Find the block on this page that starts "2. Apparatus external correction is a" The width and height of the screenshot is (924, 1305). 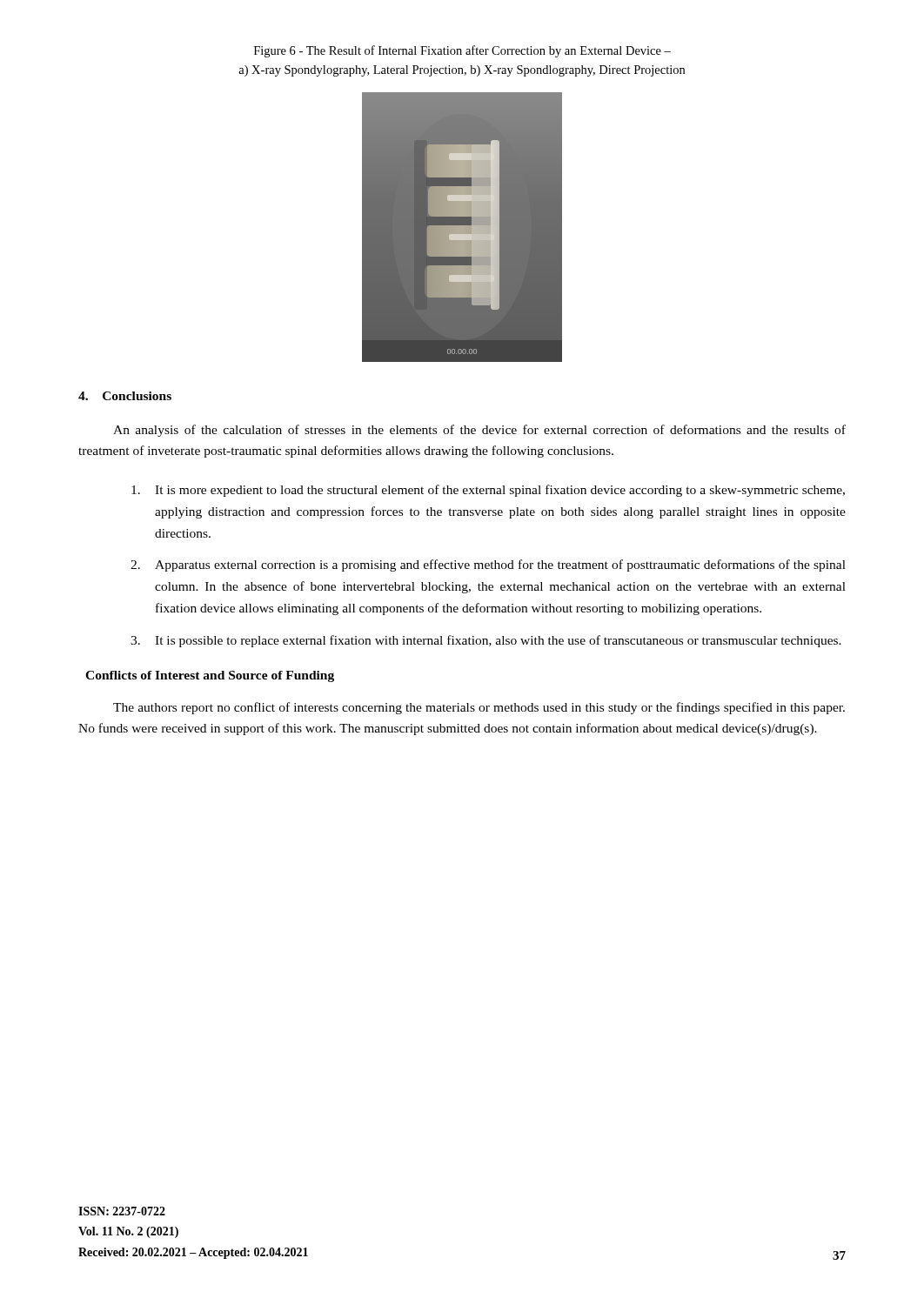[x=488, y=587]
